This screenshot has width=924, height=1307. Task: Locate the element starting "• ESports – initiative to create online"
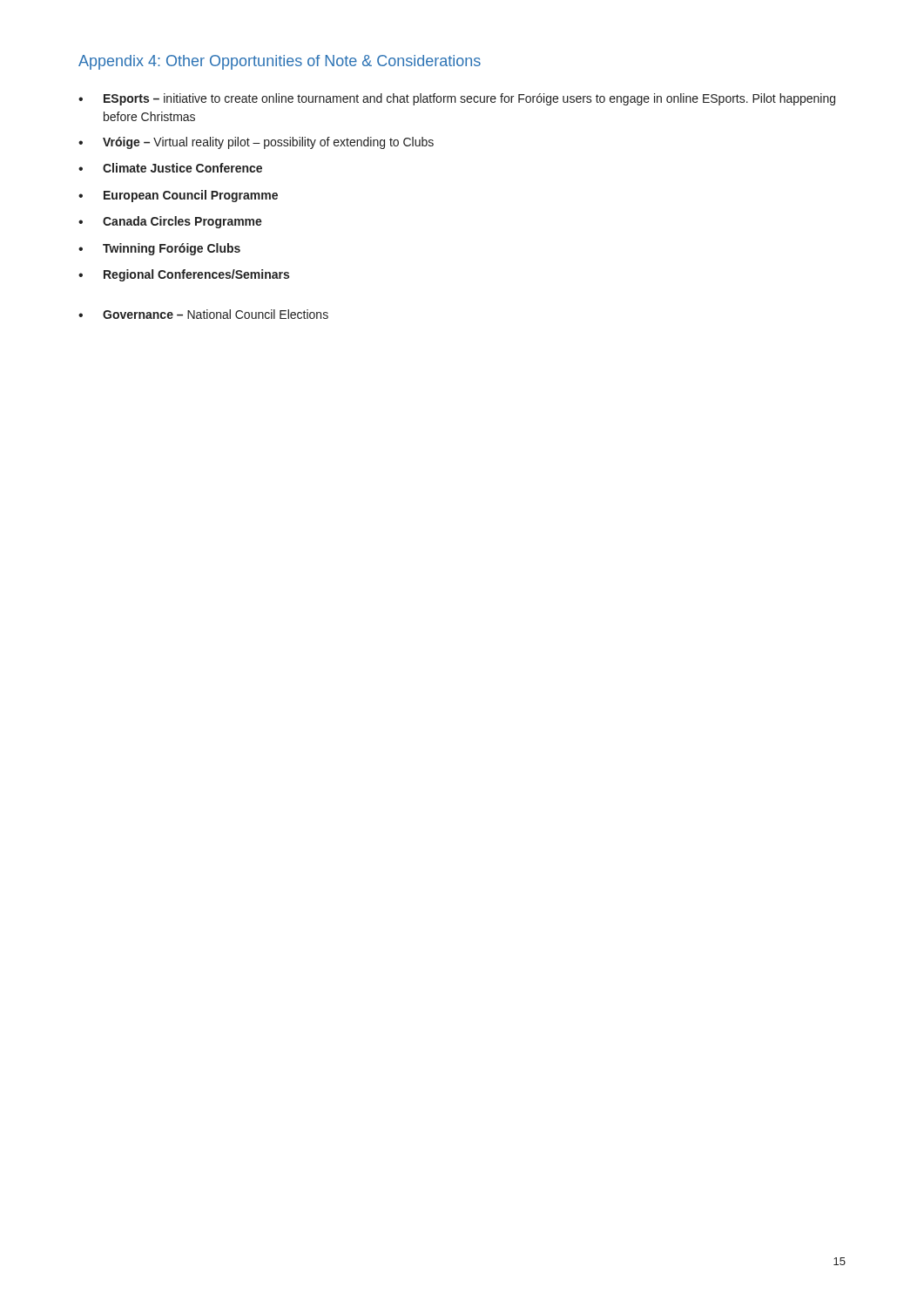tap(462, 108)
